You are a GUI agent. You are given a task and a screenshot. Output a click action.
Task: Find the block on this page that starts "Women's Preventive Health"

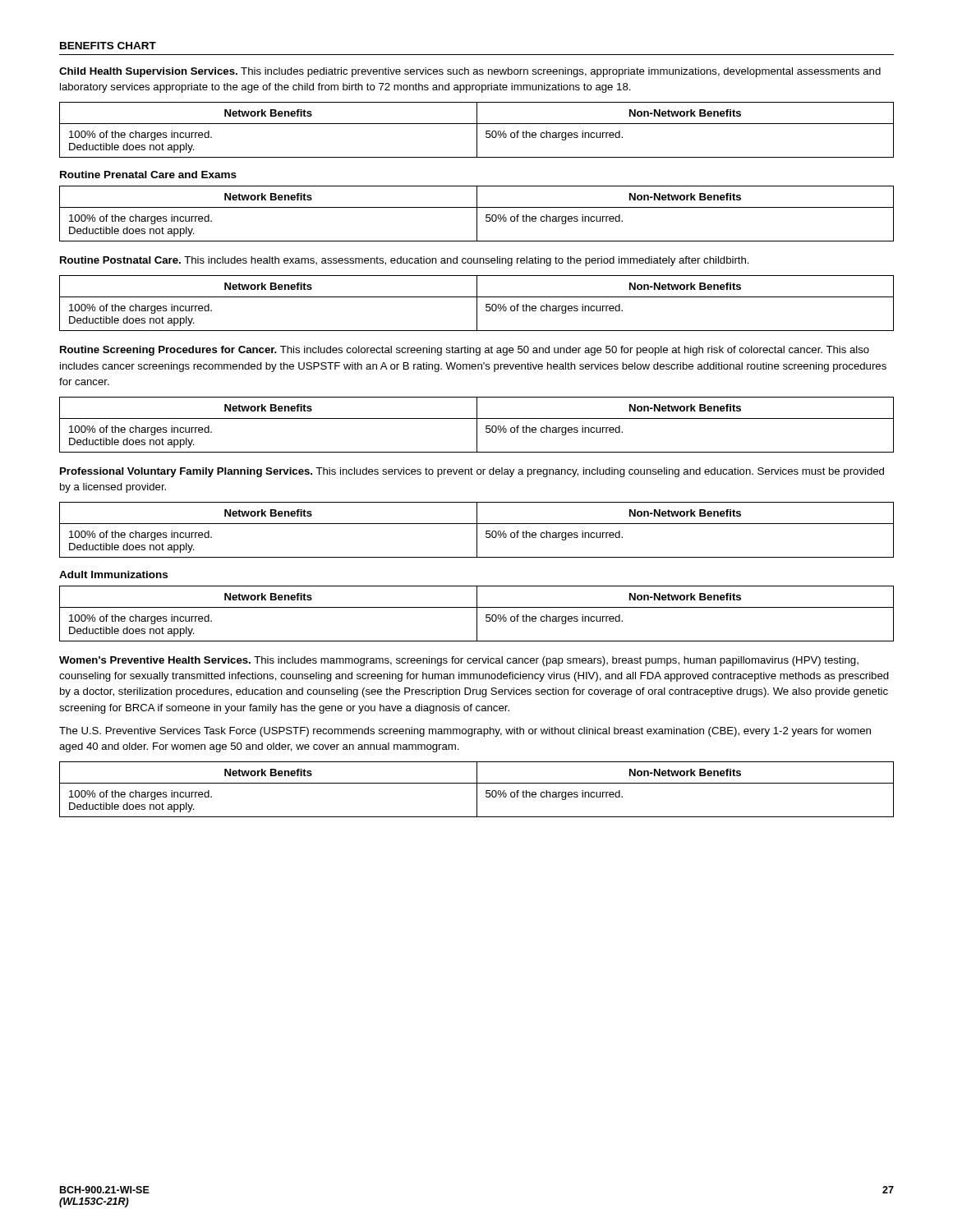[x=474, y=684]
